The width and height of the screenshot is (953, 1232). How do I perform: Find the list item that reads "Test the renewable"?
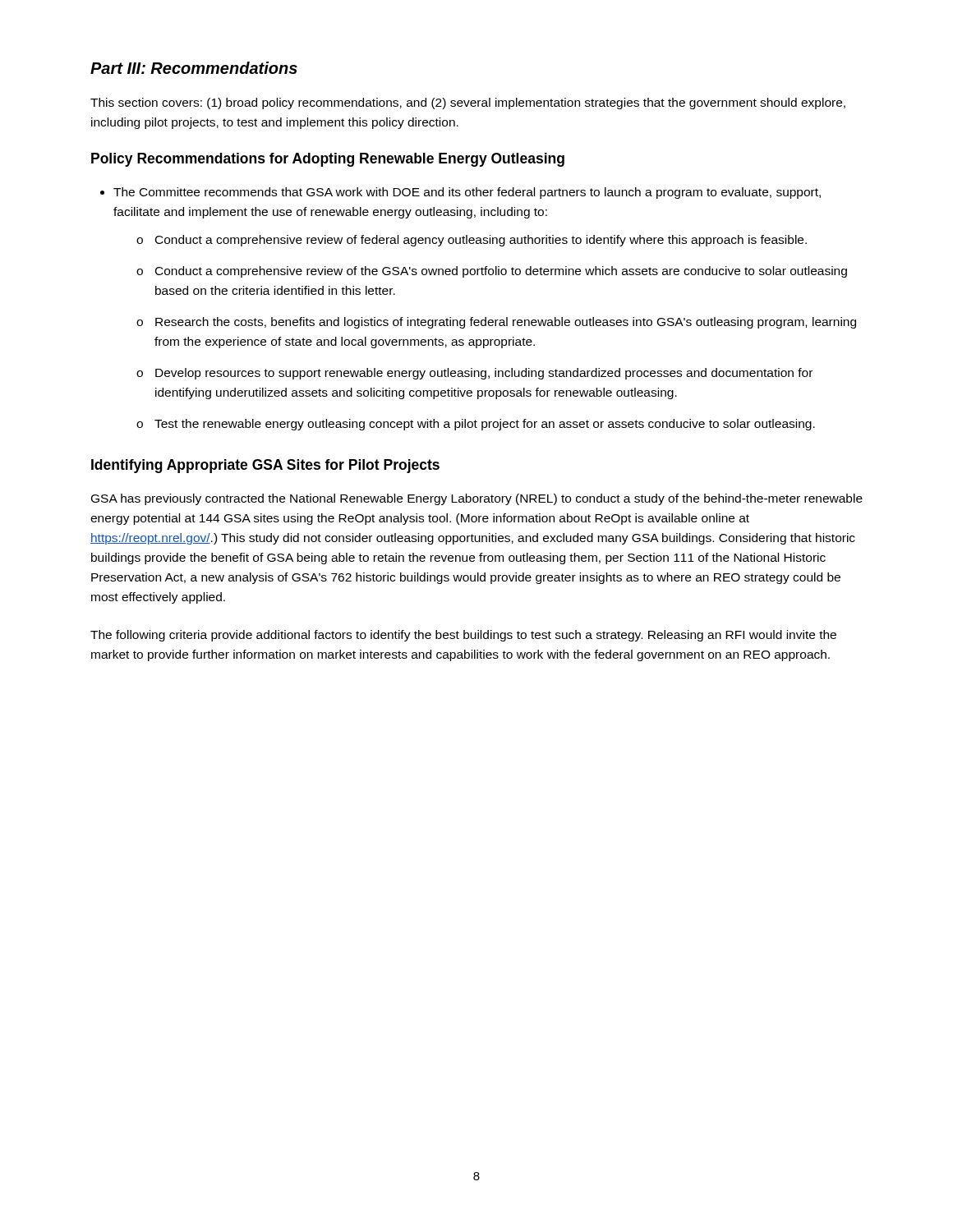[x=500, y=424]
